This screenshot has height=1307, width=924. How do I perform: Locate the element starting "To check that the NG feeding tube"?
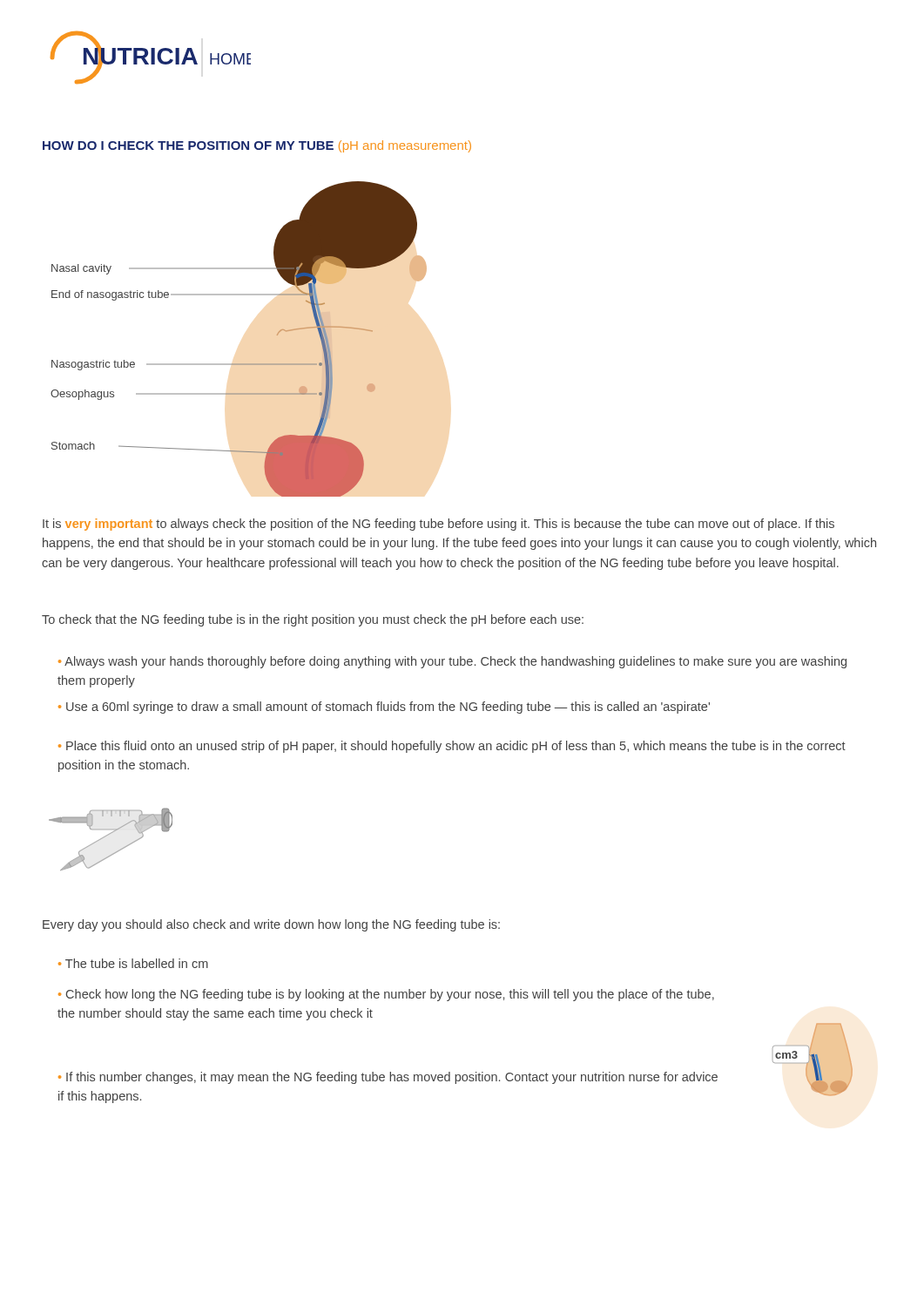tap(313, 620)
